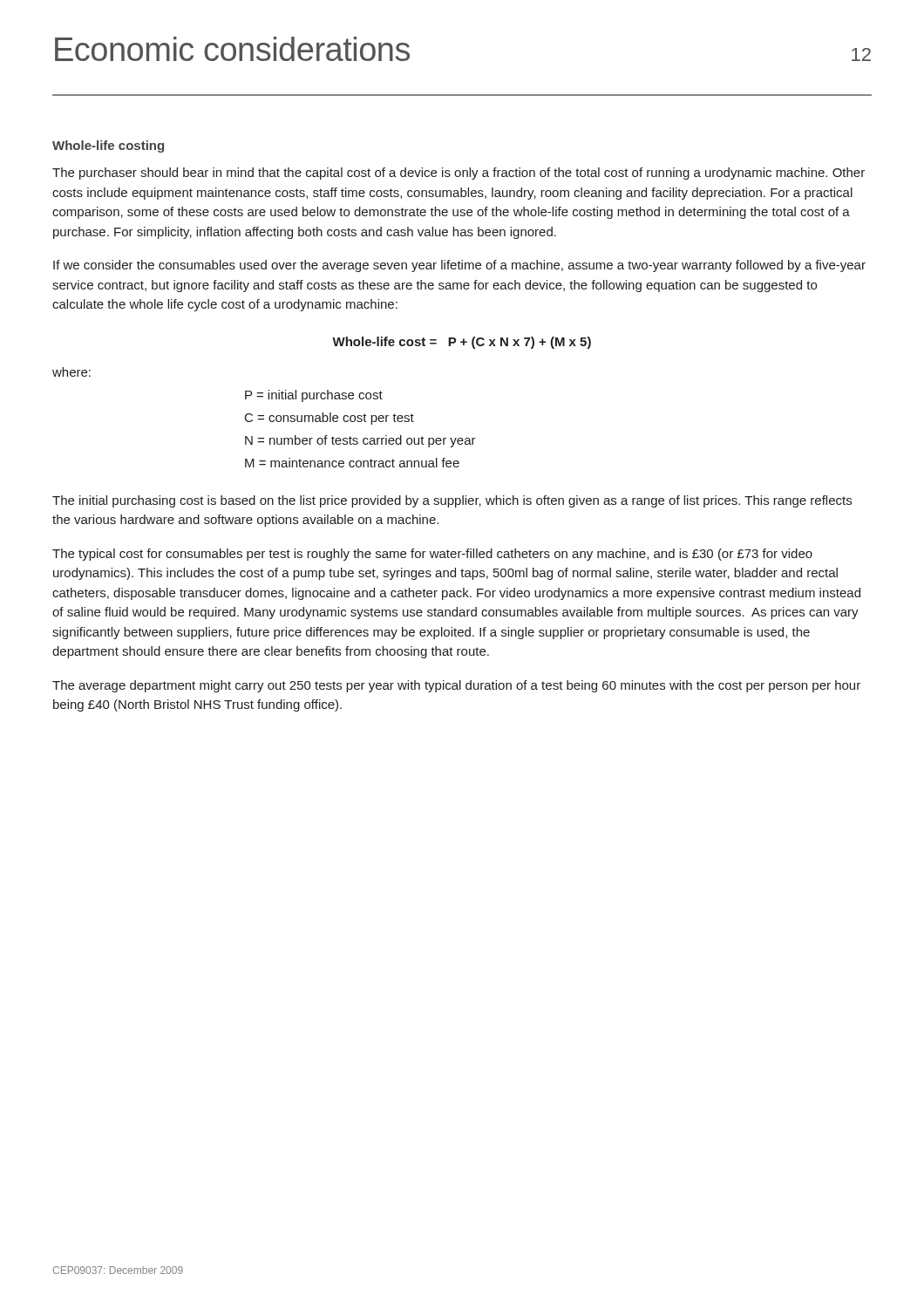This screenshot has width=924, height=1308.
Task: Locate the list item that reads "C = consumable cost"
Action: click(x=329, y=417)
